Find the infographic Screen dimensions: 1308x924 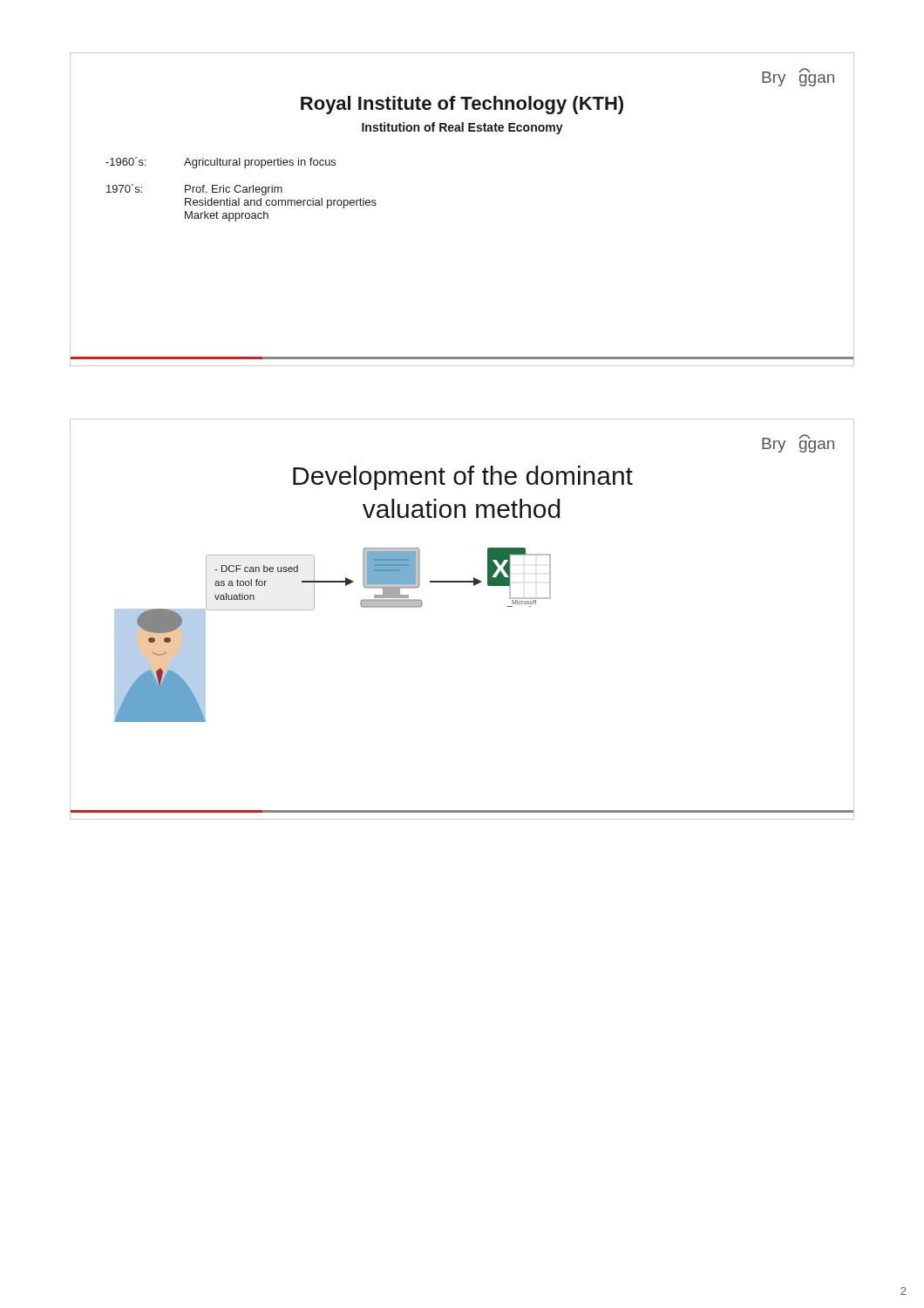click(x=462, y=645)
